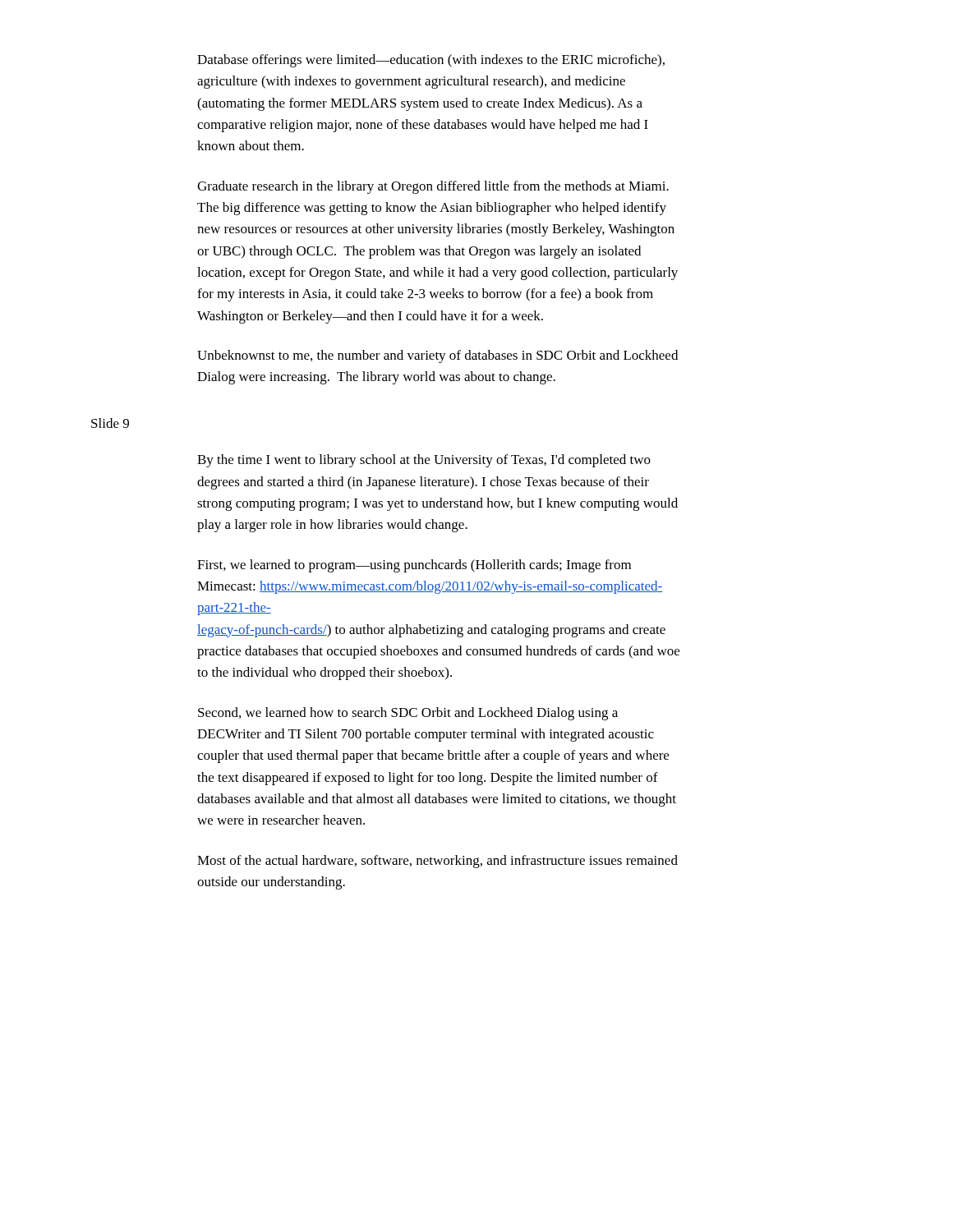The image size is (953, 1232).
Task: Locate the text "Slide 9"
Action: pos(110,423)
